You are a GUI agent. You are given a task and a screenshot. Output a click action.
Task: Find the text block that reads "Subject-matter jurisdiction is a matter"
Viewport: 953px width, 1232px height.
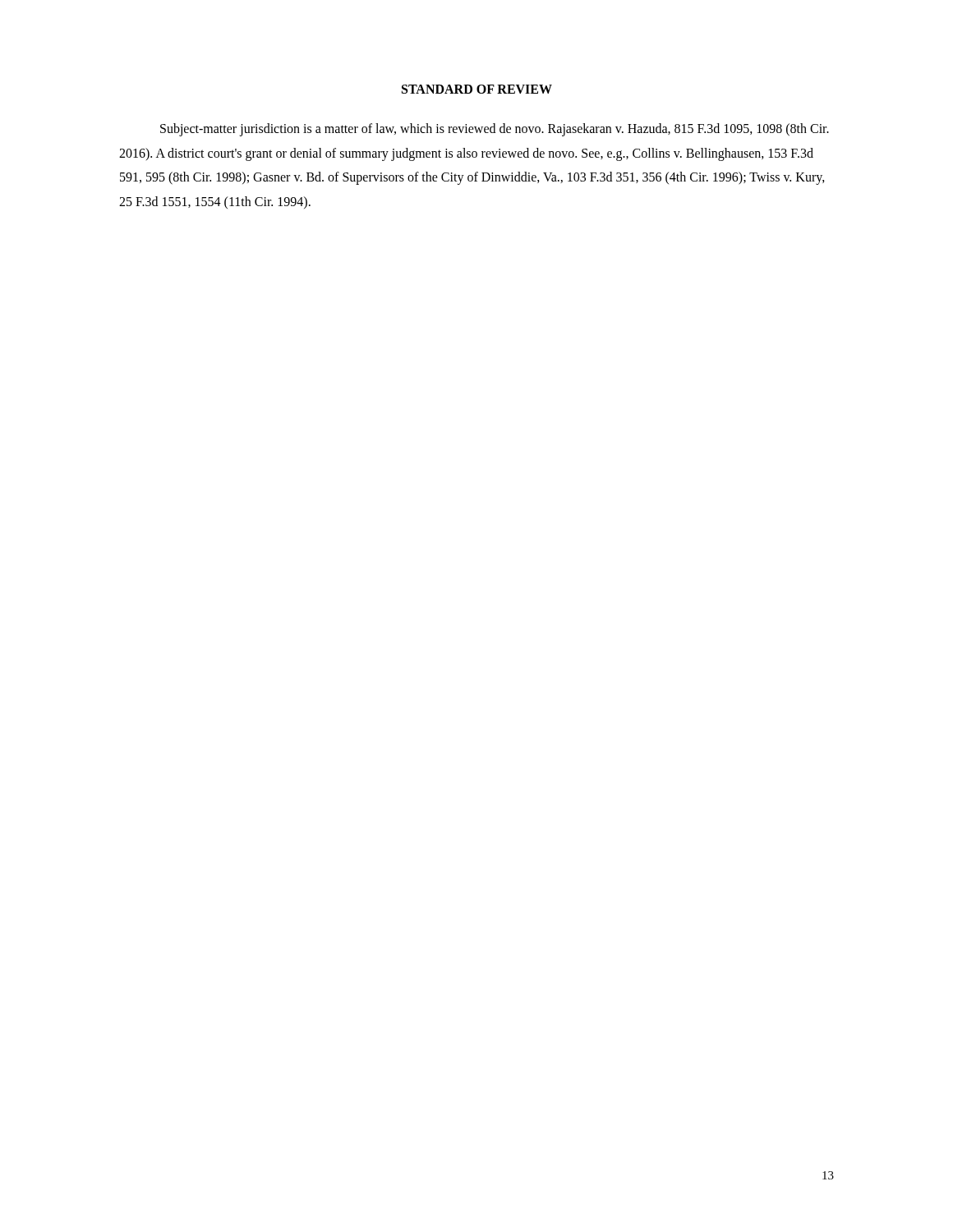474,165
